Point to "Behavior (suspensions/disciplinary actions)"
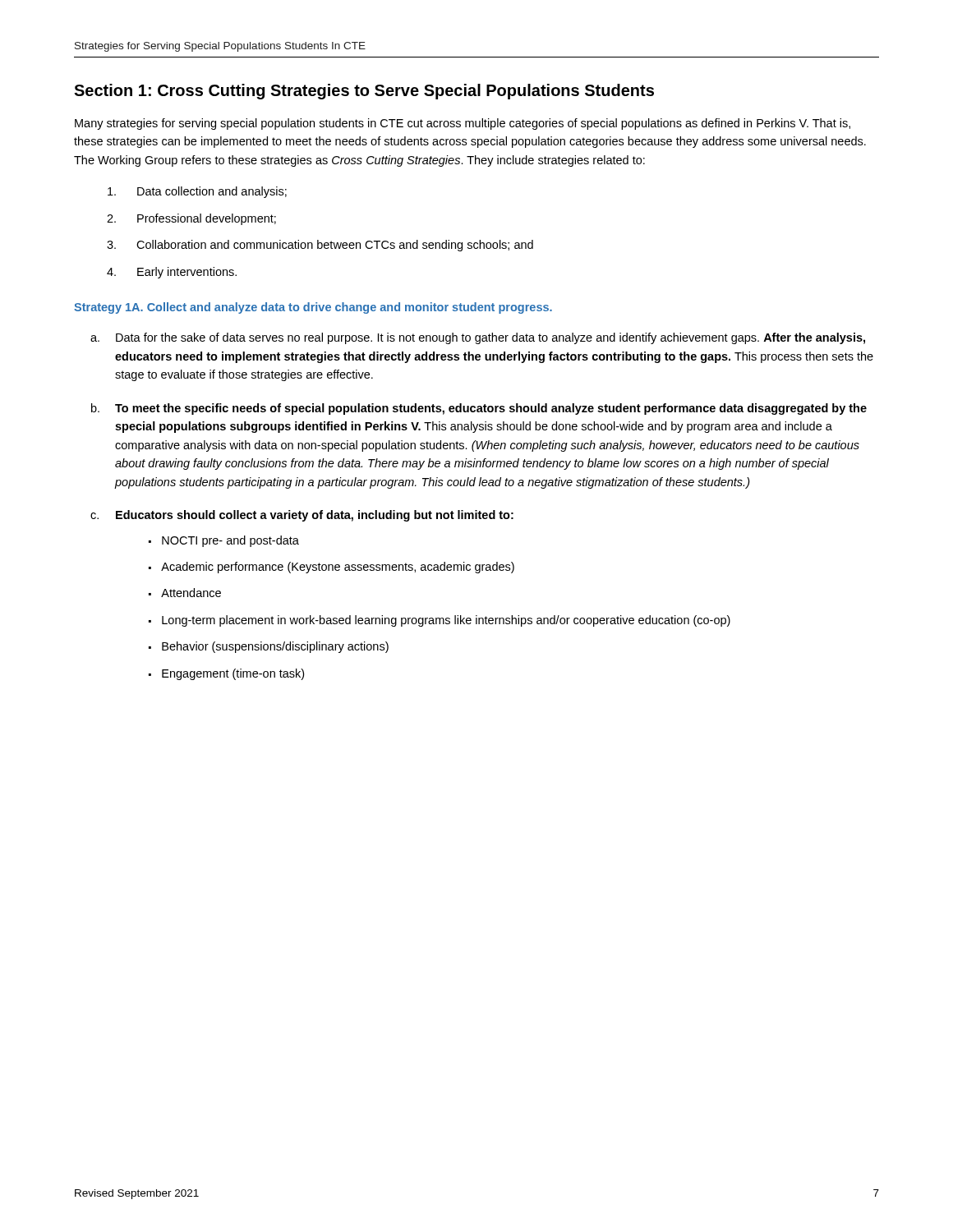The width and height of the screenshot is (953, 1232). 275,647
